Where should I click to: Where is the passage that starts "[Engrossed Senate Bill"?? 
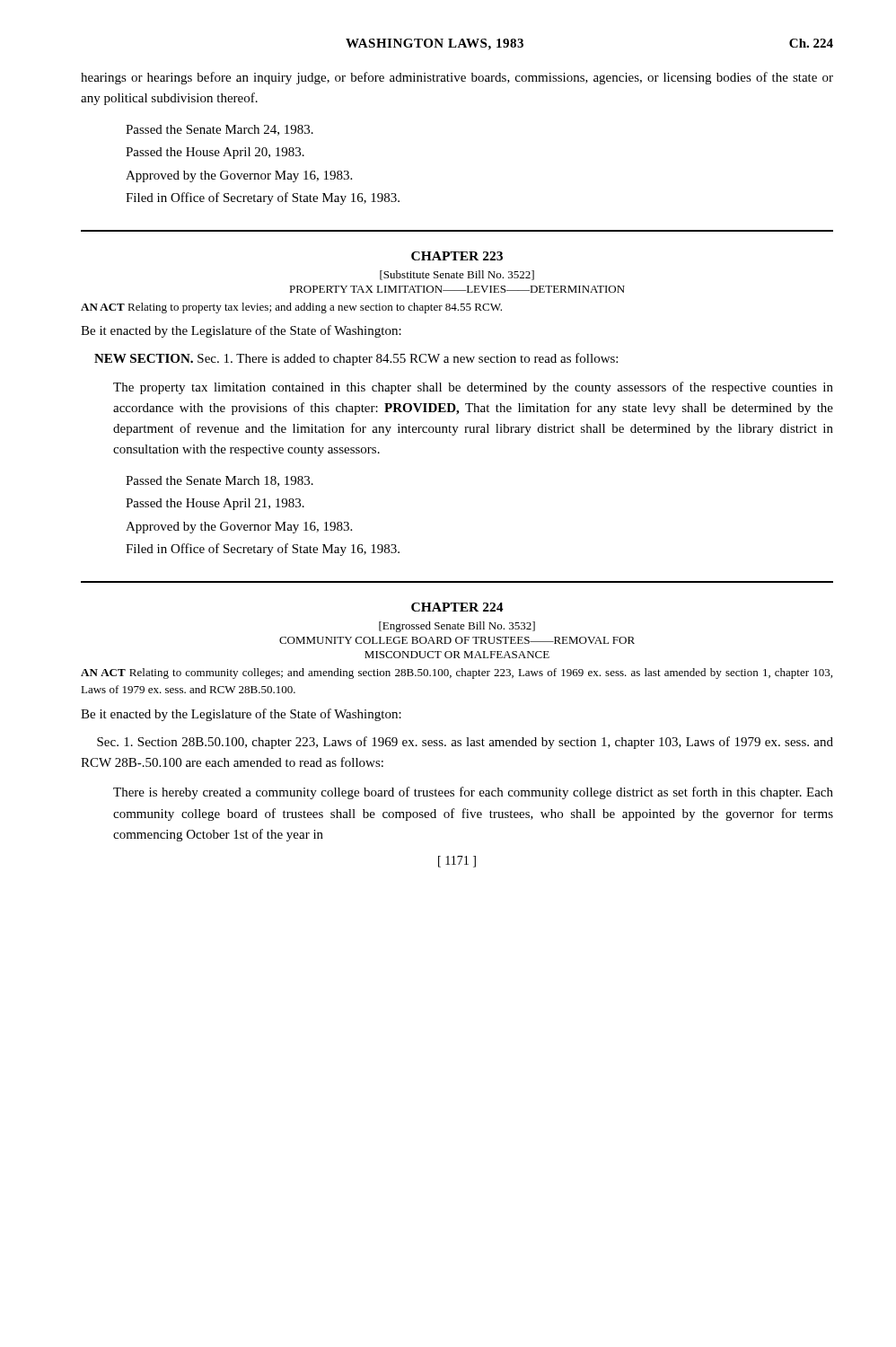457,639
